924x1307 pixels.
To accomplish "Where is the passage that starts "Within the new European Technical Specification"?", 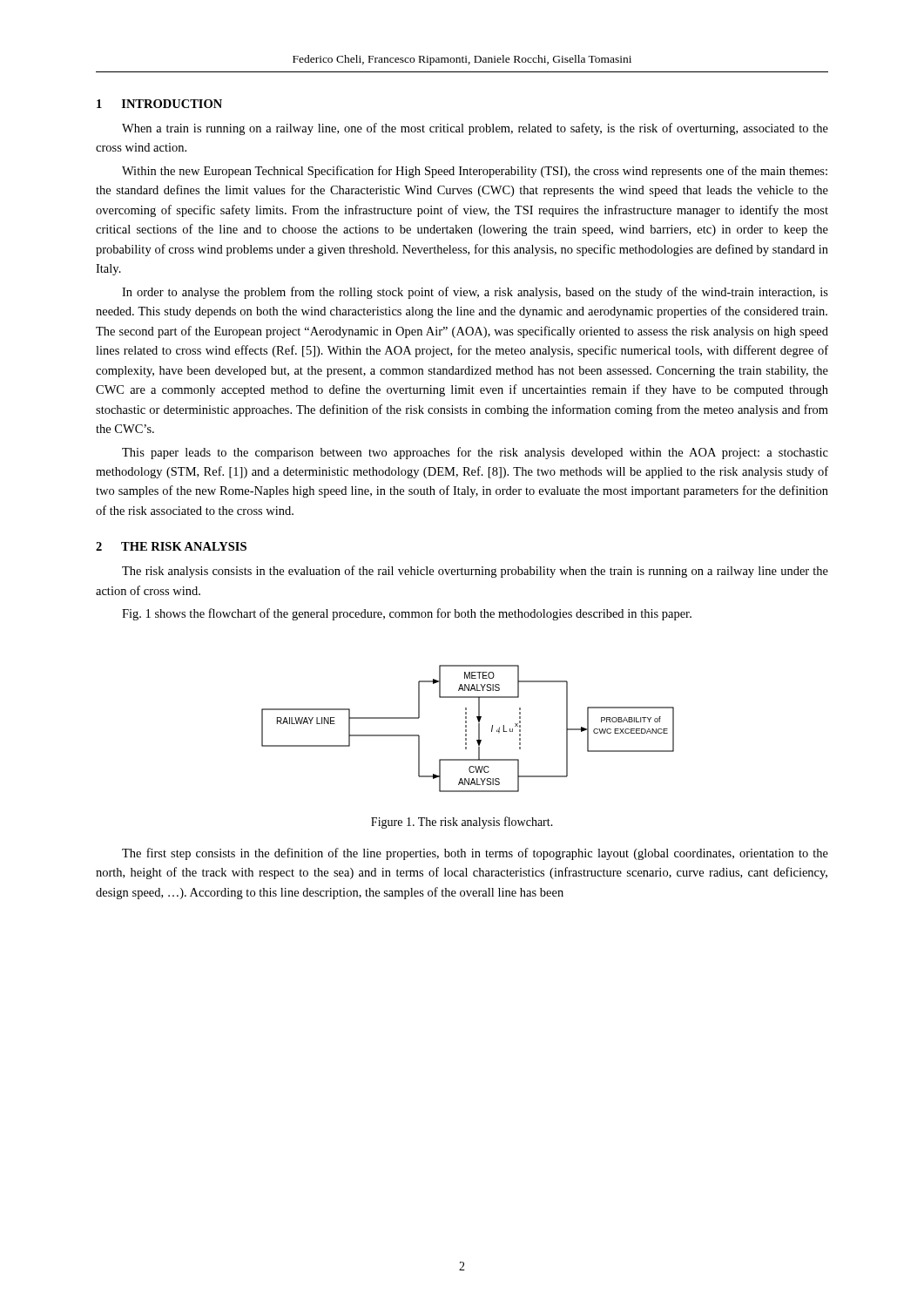I will 462,220.
